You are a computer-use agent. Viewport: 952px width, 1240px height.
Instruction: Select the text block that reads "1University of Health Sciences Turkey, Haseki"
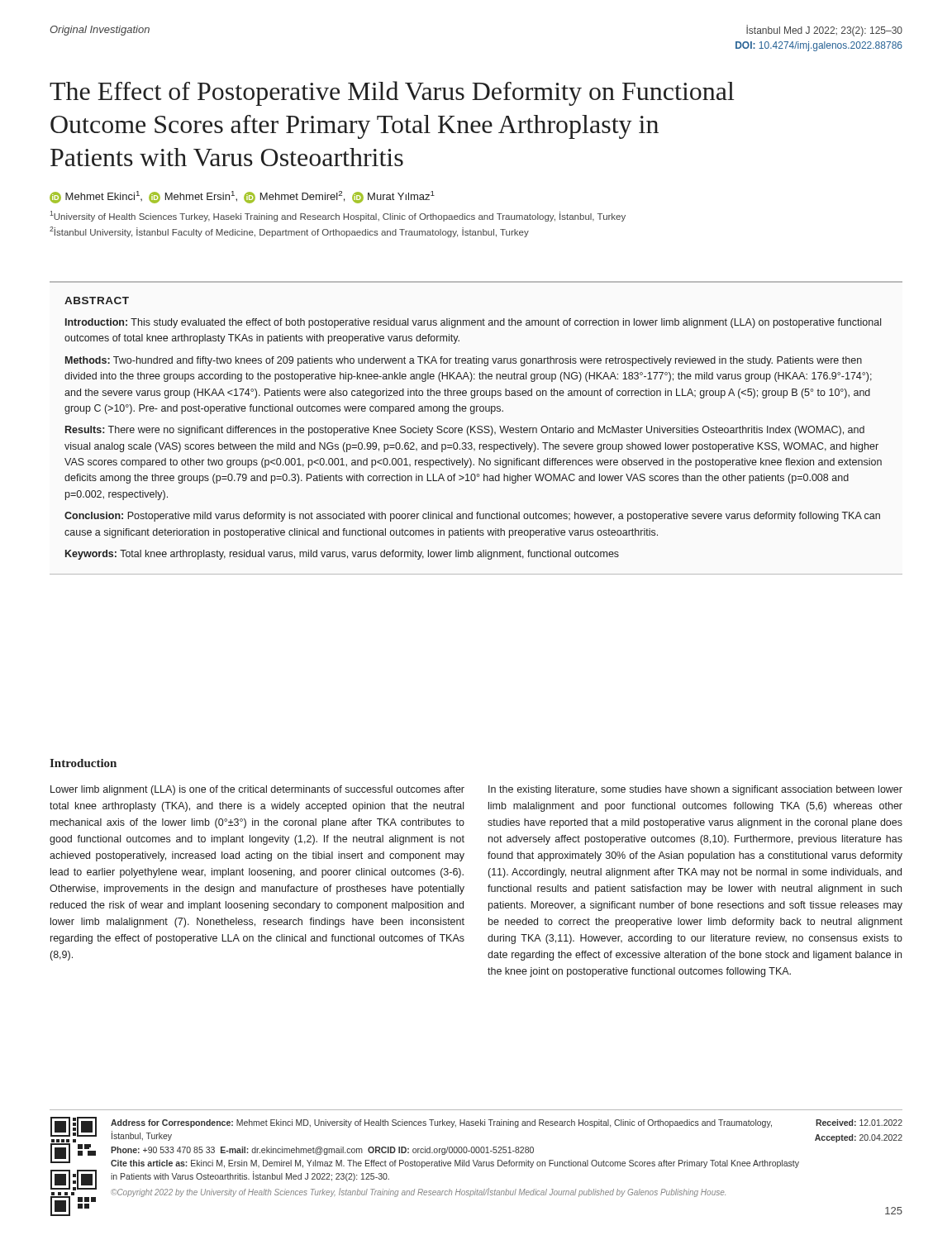338,223
